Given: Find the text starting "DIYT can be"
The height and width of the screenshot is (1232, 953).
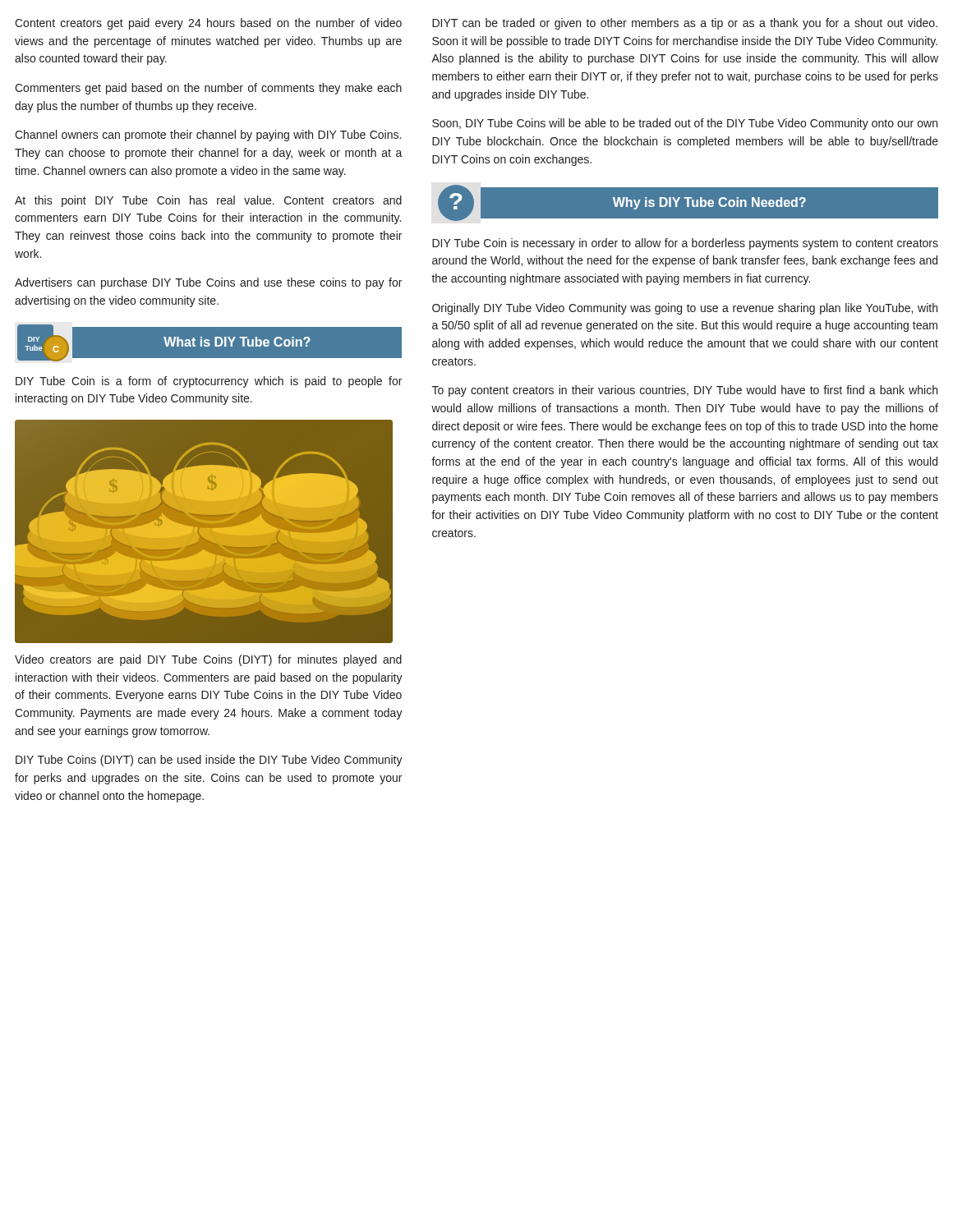Looking at the screenshot, I should pos(685,59).
